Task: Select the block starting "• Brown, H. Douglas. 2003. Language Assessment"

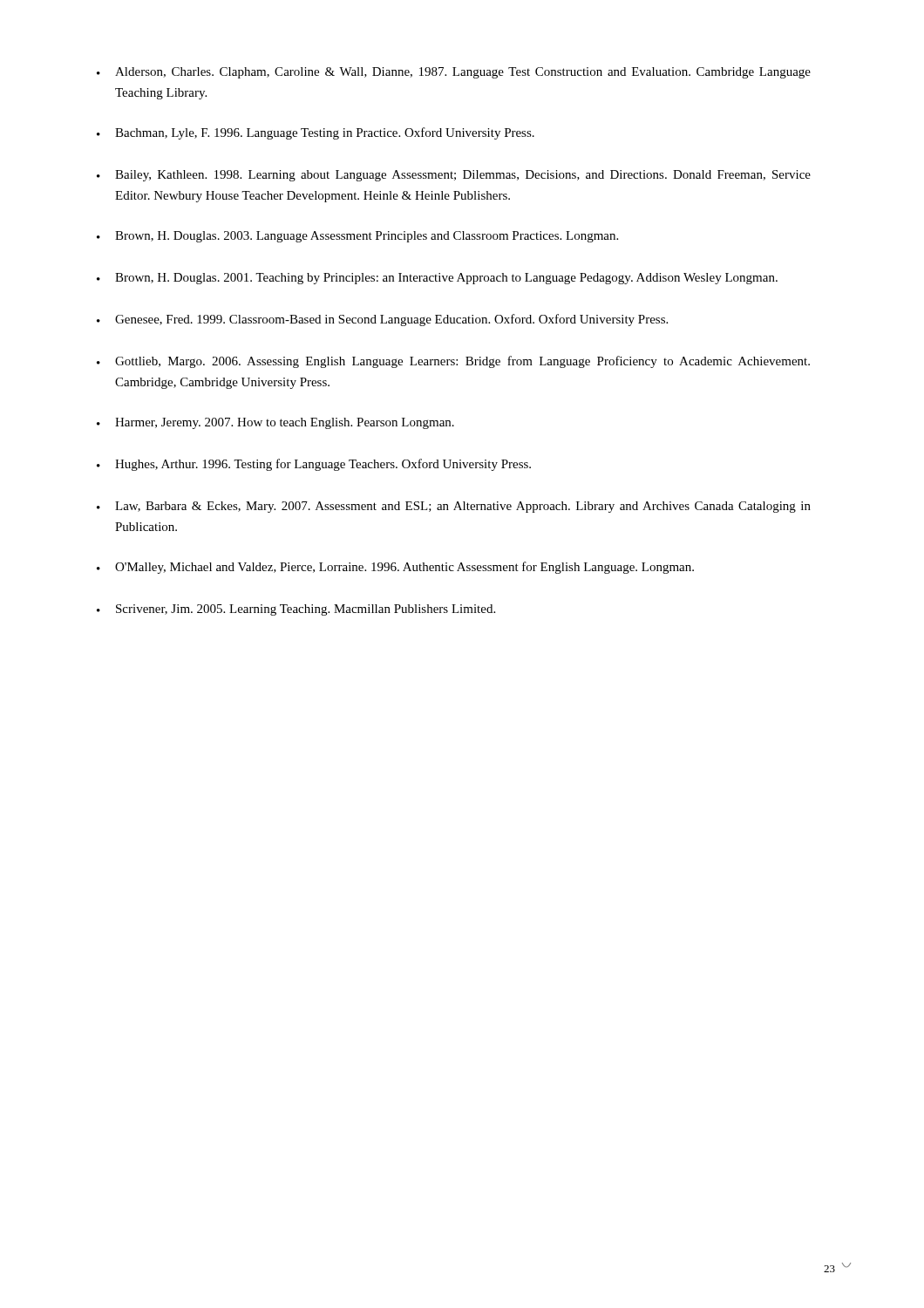Action: [x=453, y=236]
